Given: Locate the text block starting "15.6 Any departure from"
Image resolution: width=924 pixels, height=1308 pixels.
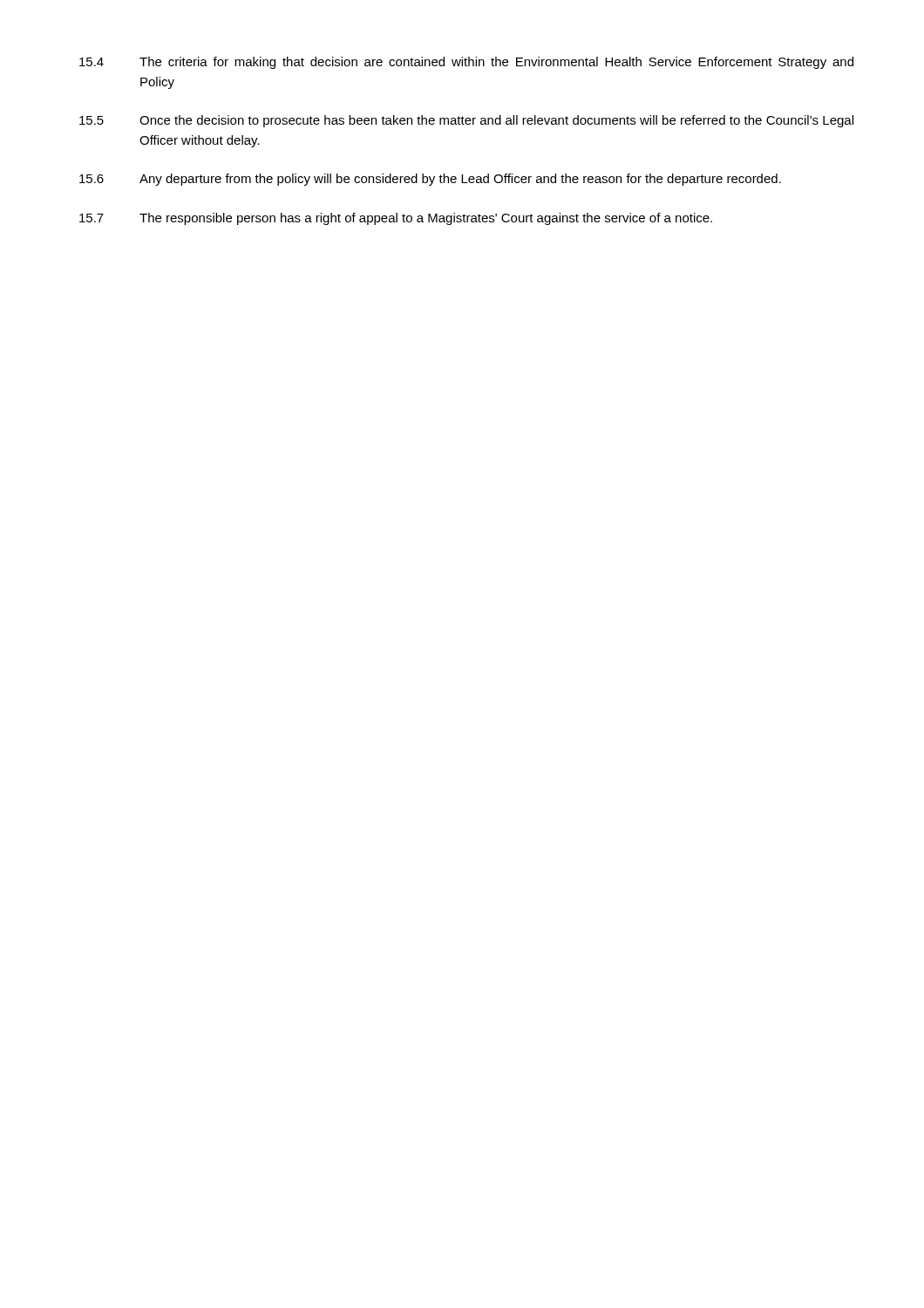Looking at the screenshot, I should (466, 179).
